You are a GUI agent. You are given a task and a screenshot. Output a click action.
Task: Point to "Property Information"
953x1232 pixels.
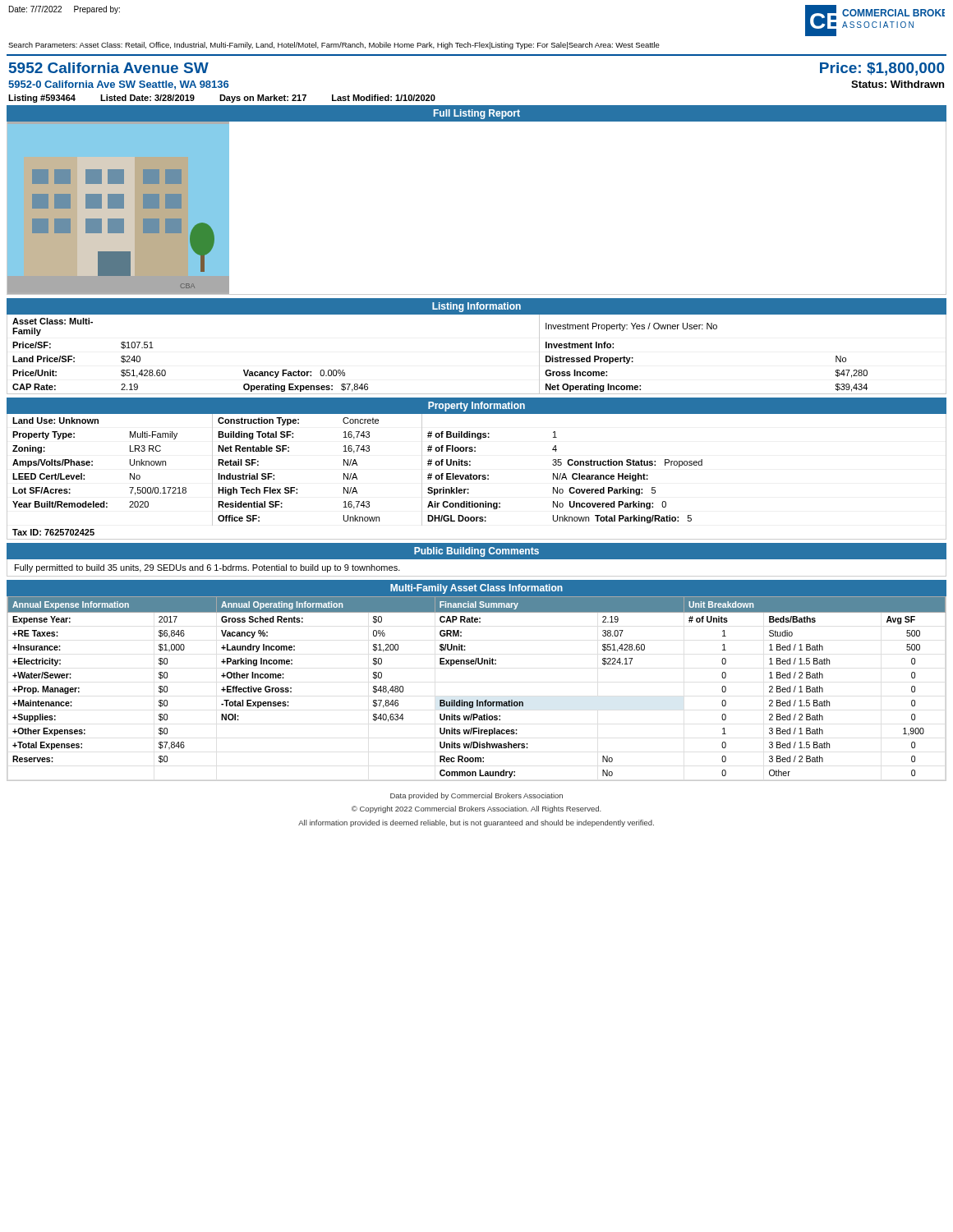tap(476, 406)
